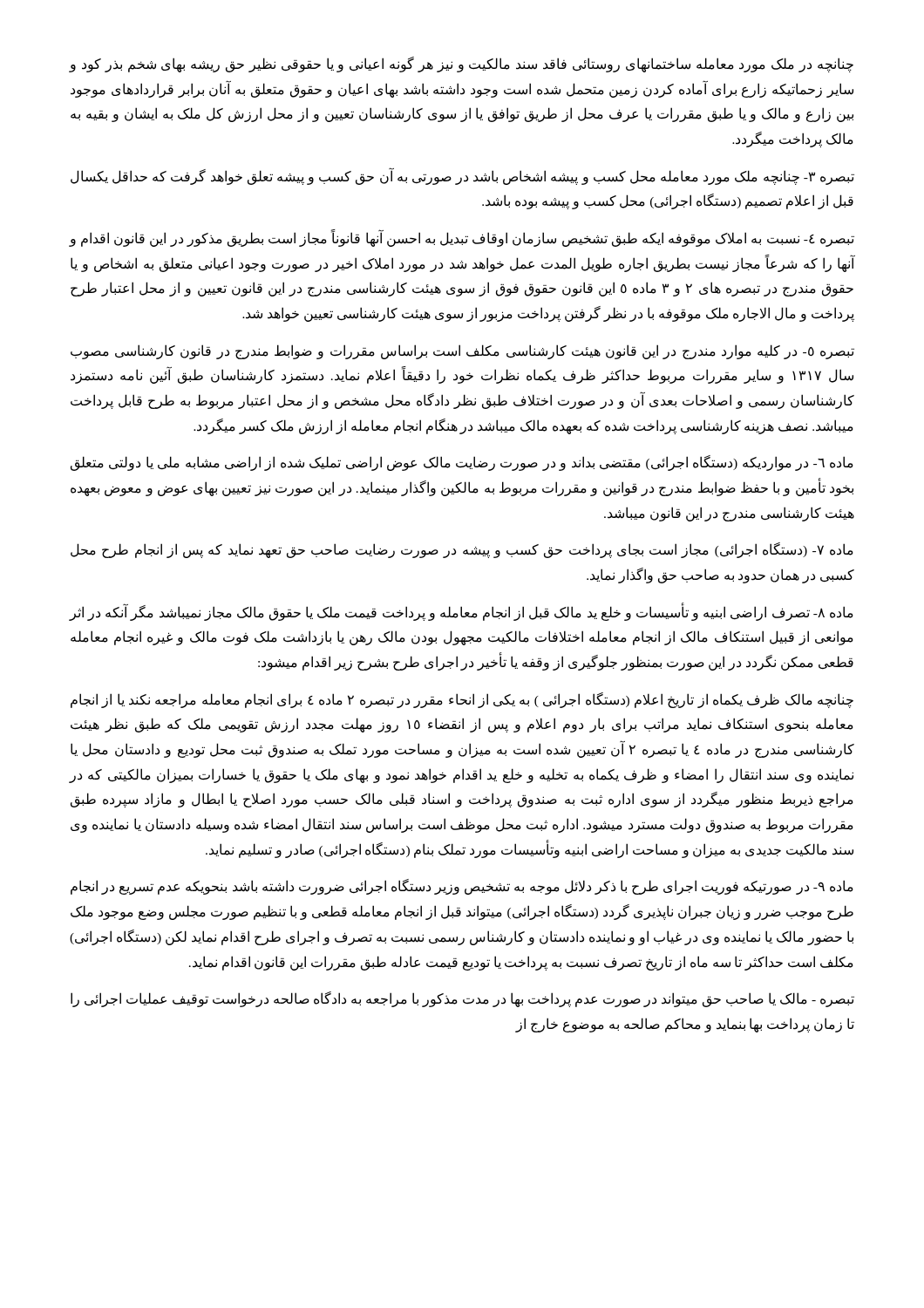924x1308 pixels.
Task: Click on the text block with the text "تبصره ٥- در کلیه موارد مندرج در"
Action: (462, 388)
